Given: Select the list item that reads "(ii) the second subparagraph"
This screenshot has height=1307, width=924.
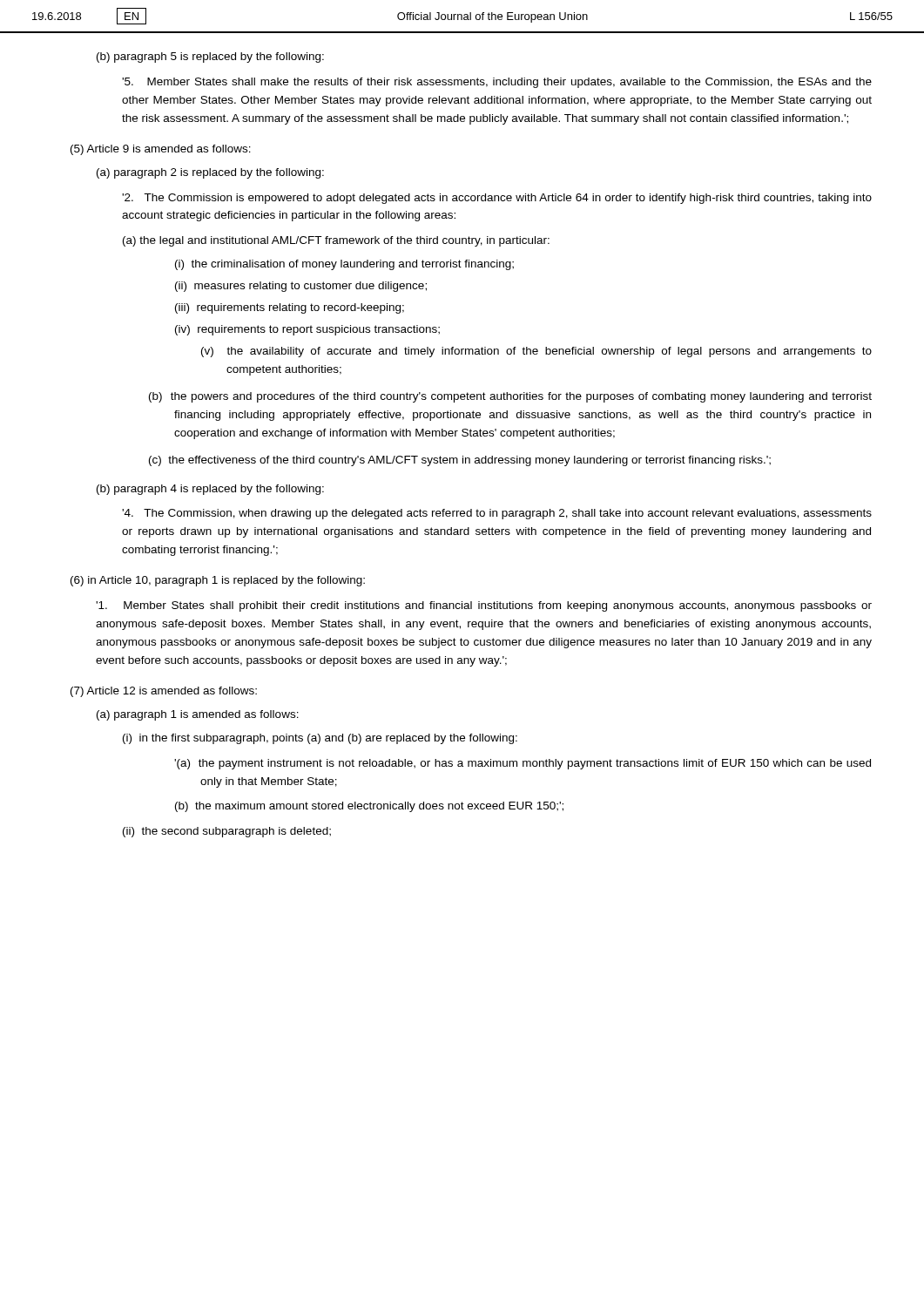Looking at the screenshot, I should pyautogui.click(x=227, y=832).
